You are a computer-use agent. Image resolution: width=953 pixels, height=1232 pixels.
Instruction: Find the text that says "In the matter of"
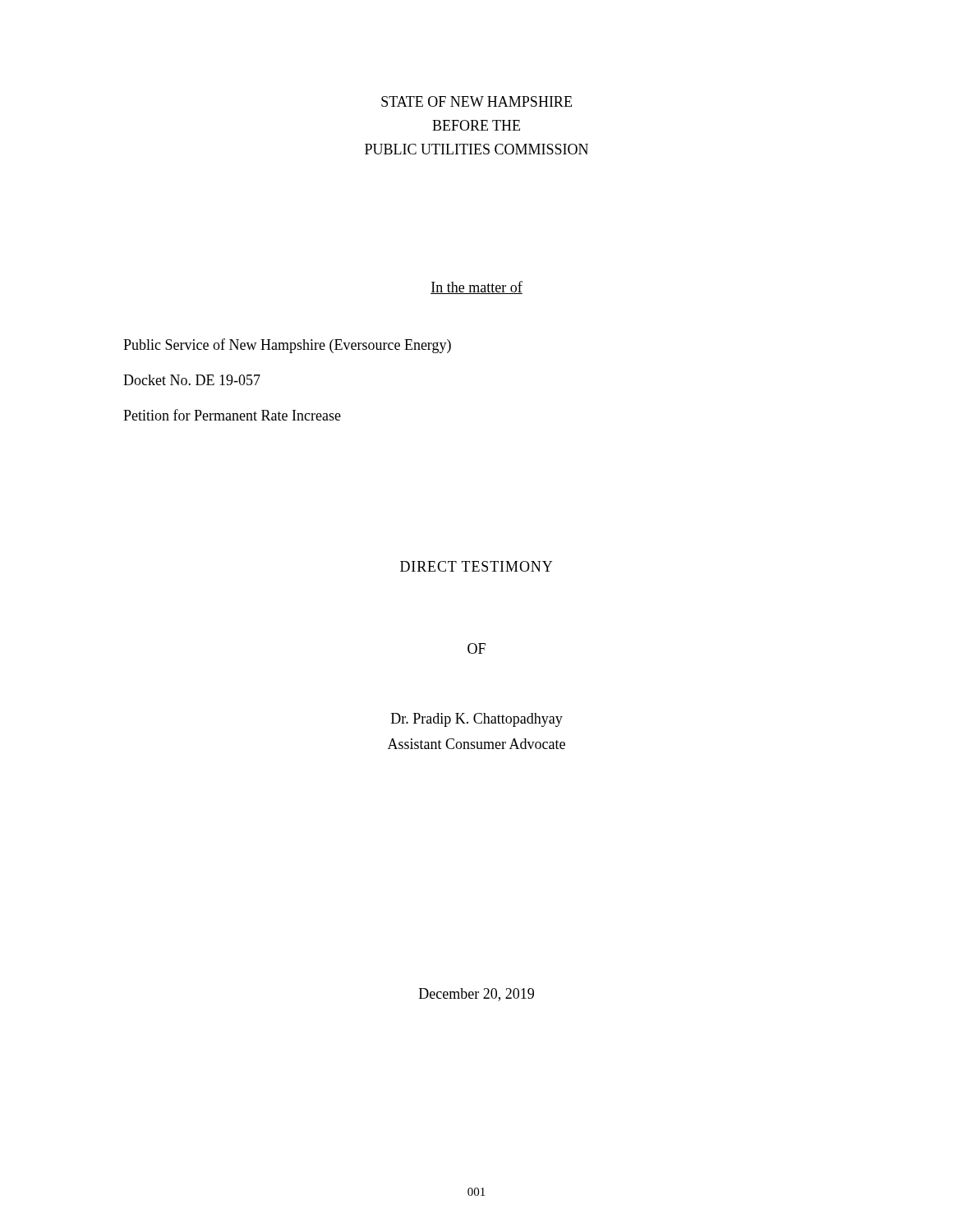point(476,288)
